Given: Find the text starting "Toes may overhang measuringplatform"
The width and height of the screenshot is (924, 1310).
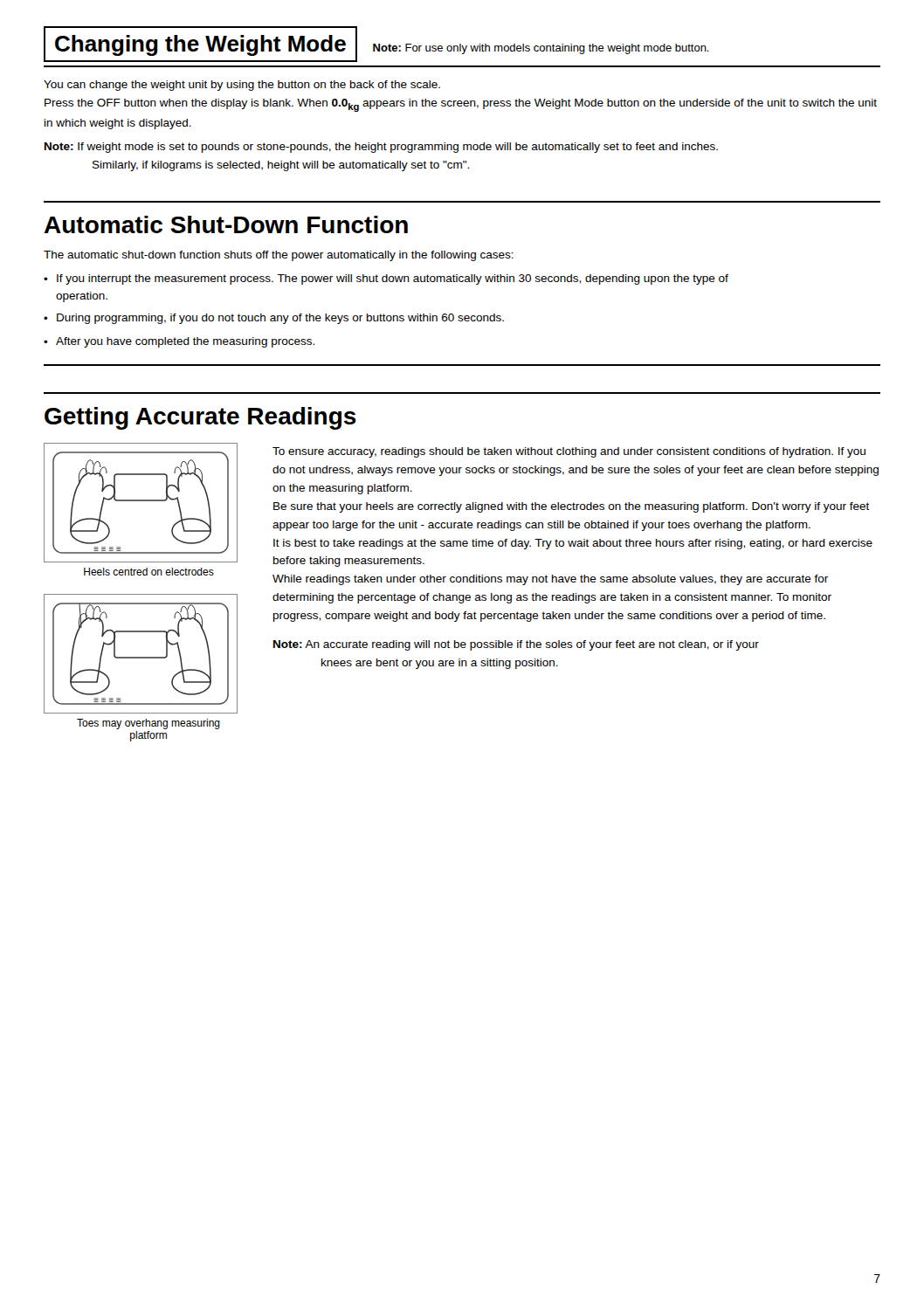Looking at the screenshot, I should click(148, 729).
